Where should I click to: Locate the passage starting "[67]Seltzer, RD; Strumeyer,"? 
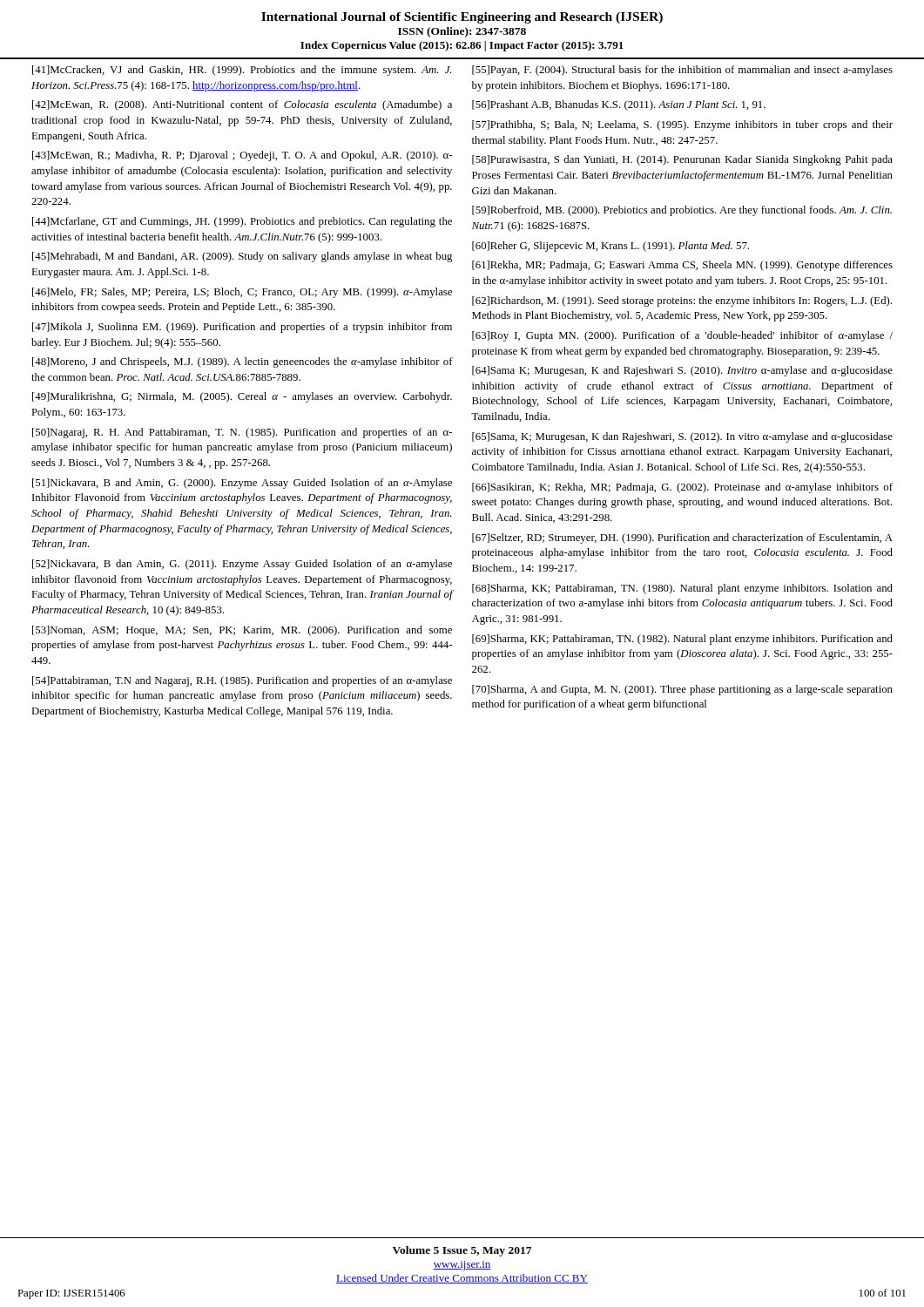682,553
